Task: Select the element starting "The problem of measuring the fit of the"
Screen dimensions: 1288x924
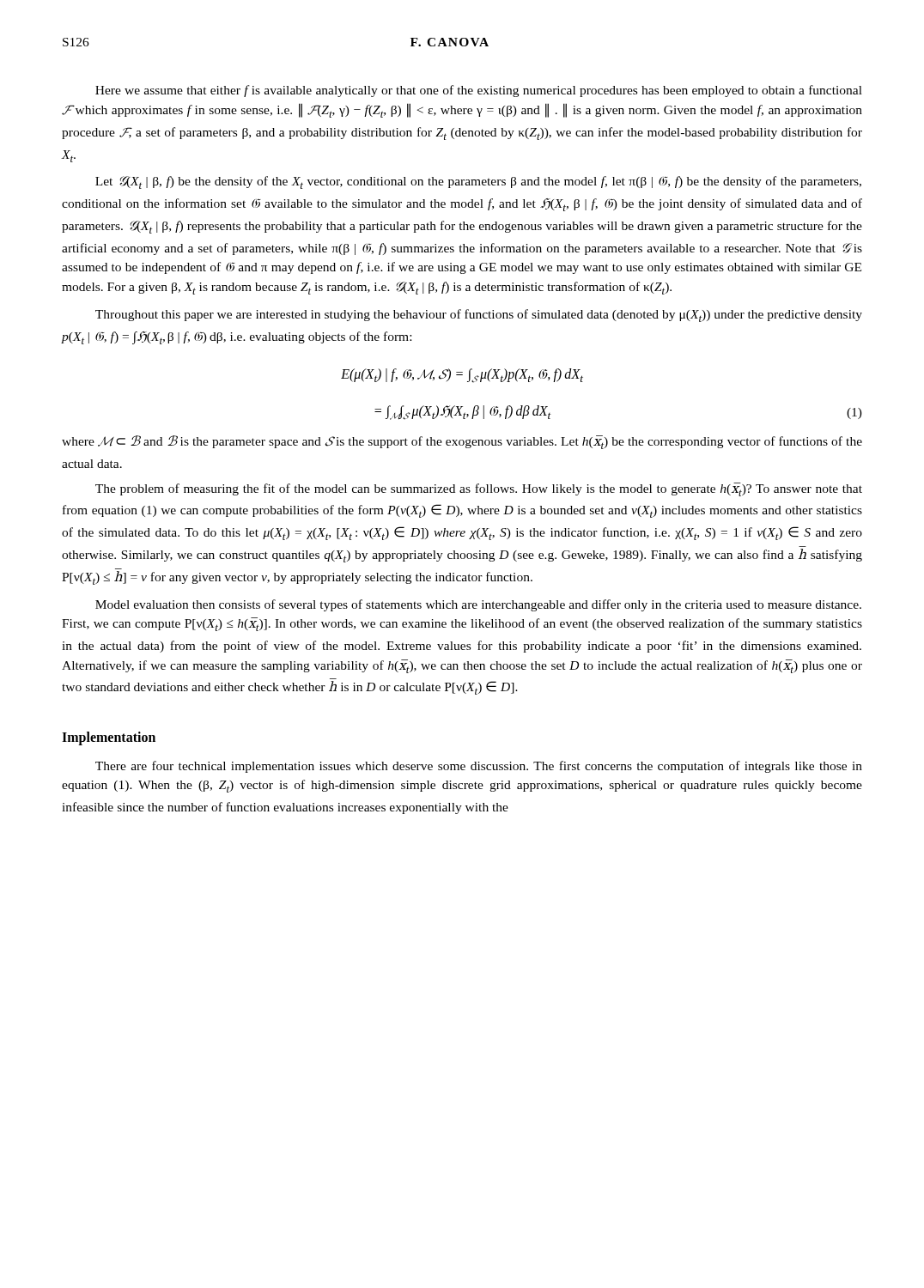Action: pos(462,534)
